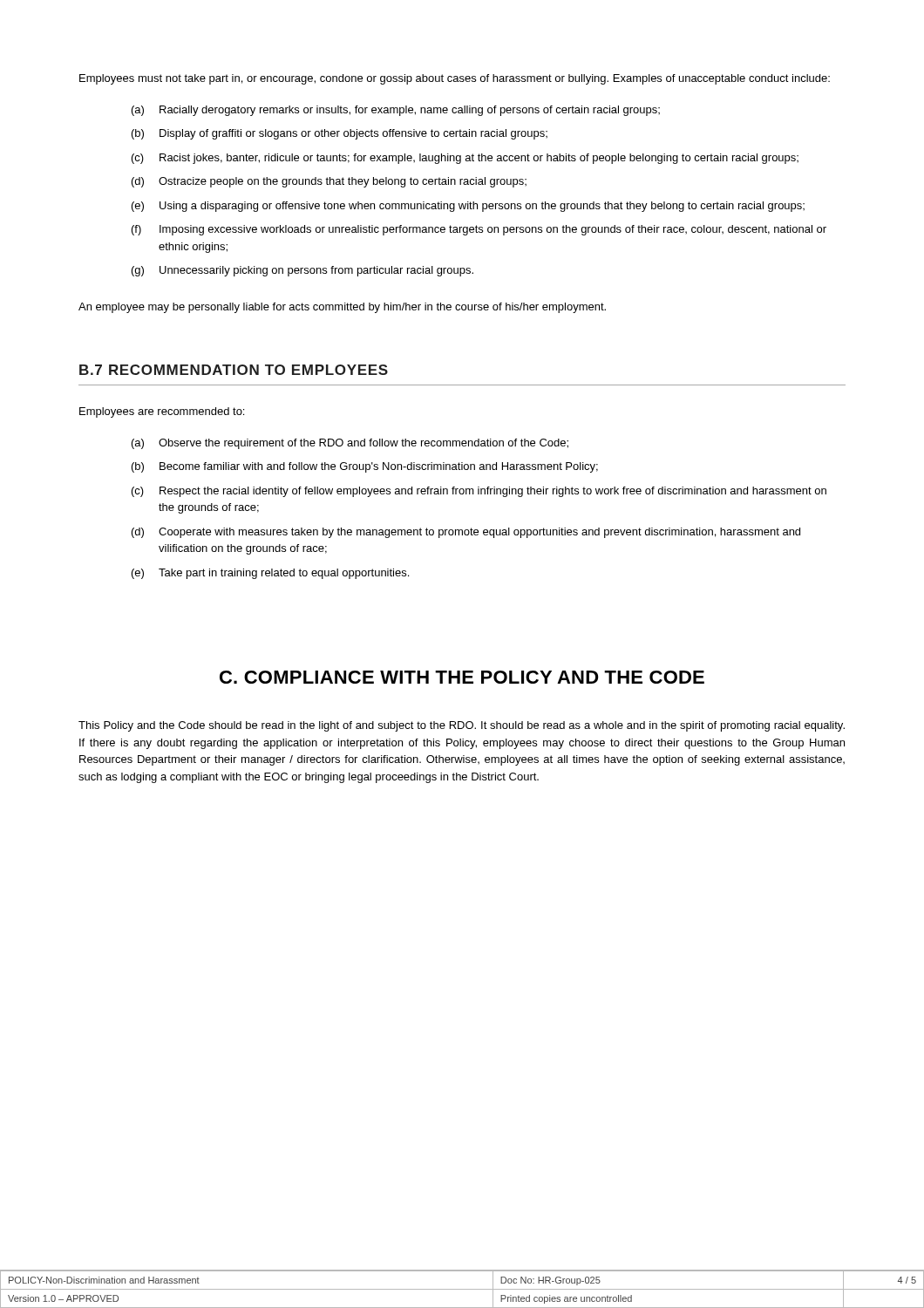Image resolution: width=924 pixels, height=1308 pixels.
Task: Point to the text block starting "(c) Respect the racial identity of fellow"
Action: 488,499
